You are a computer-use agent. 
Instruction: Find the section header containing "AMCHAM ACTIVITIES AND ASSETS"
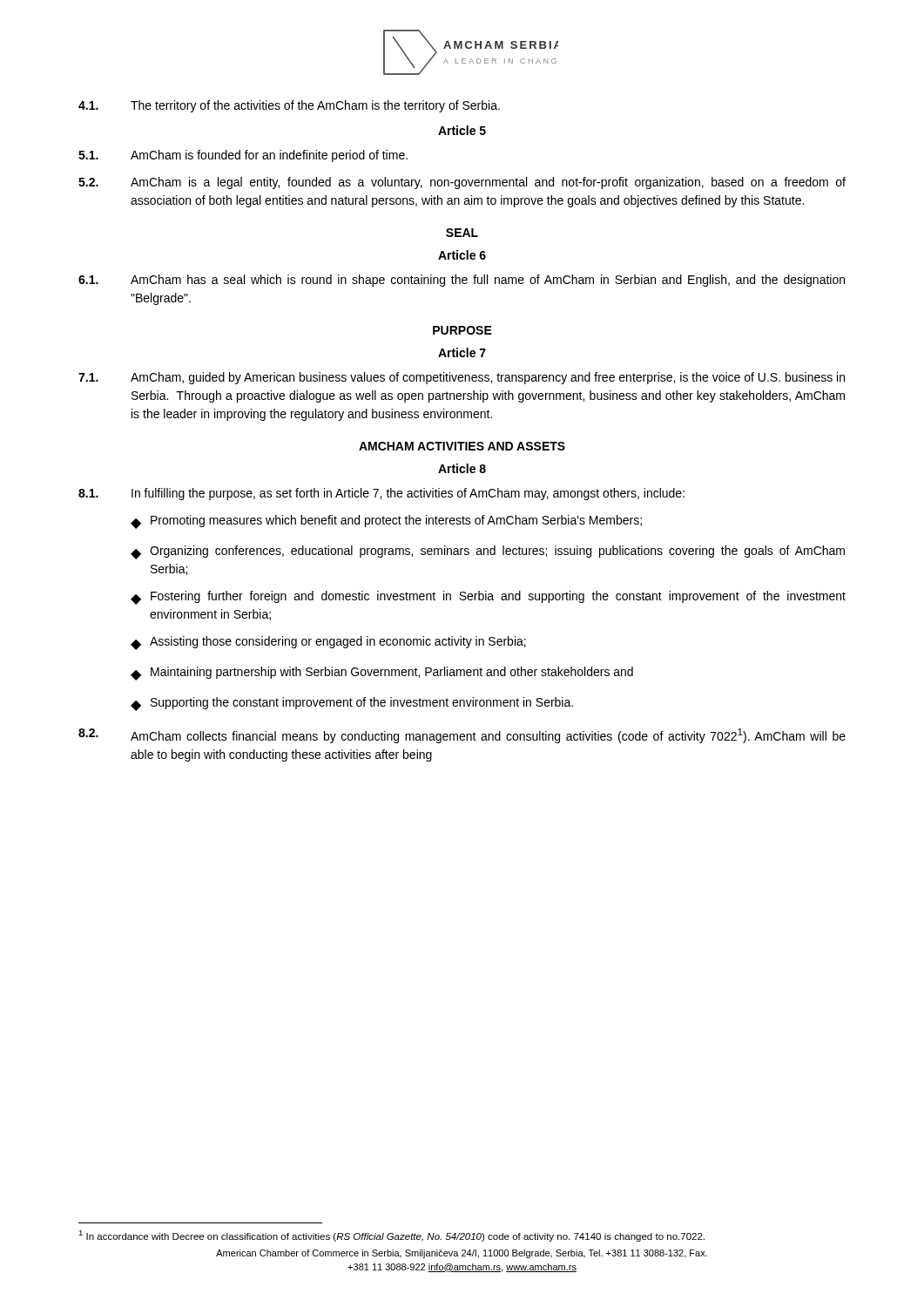pyautogui.click(x=462, y=446)
